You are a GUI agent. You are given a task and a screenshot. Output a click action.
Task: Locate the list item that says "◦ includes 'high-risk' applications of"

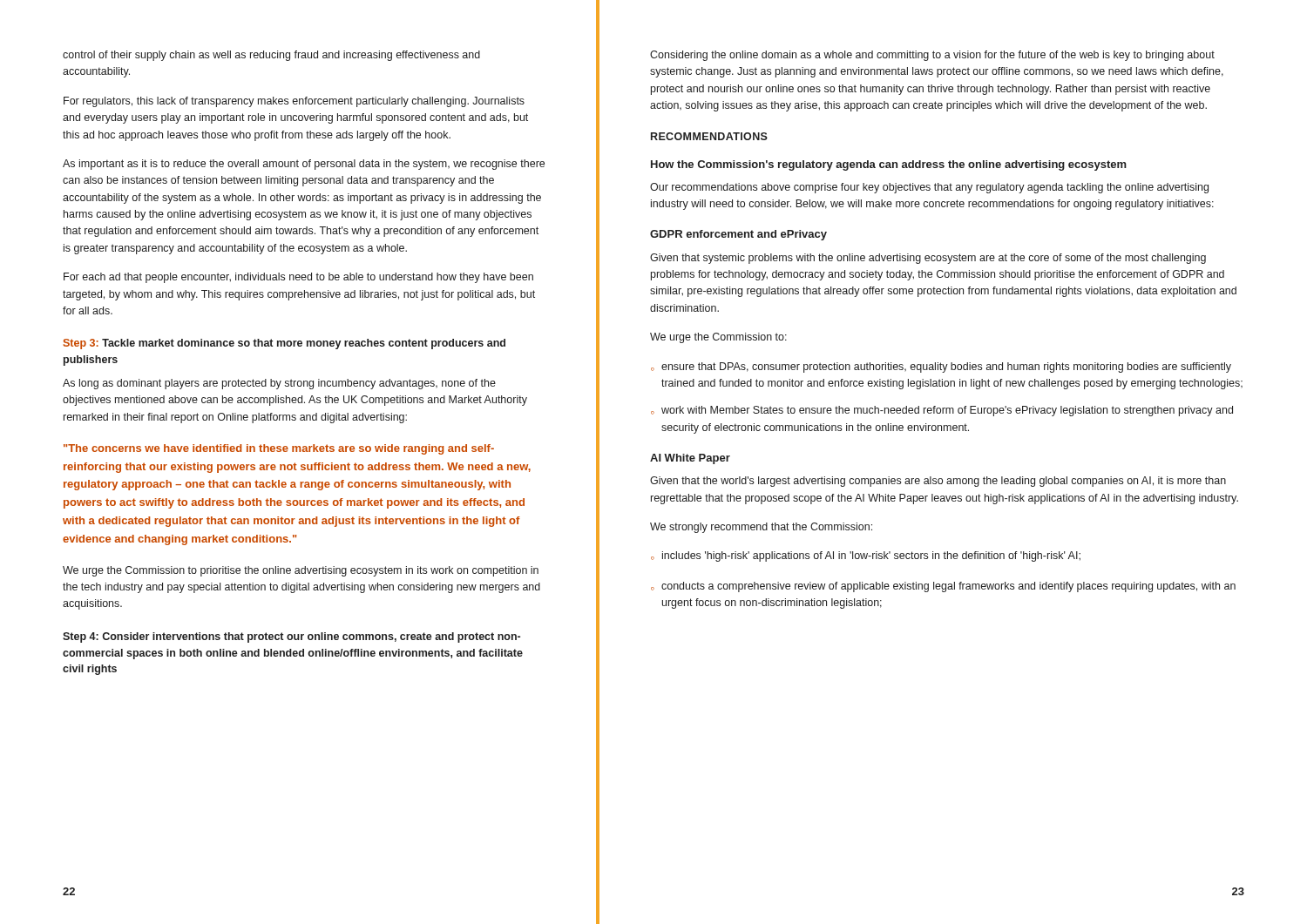[x=866, y=558]
